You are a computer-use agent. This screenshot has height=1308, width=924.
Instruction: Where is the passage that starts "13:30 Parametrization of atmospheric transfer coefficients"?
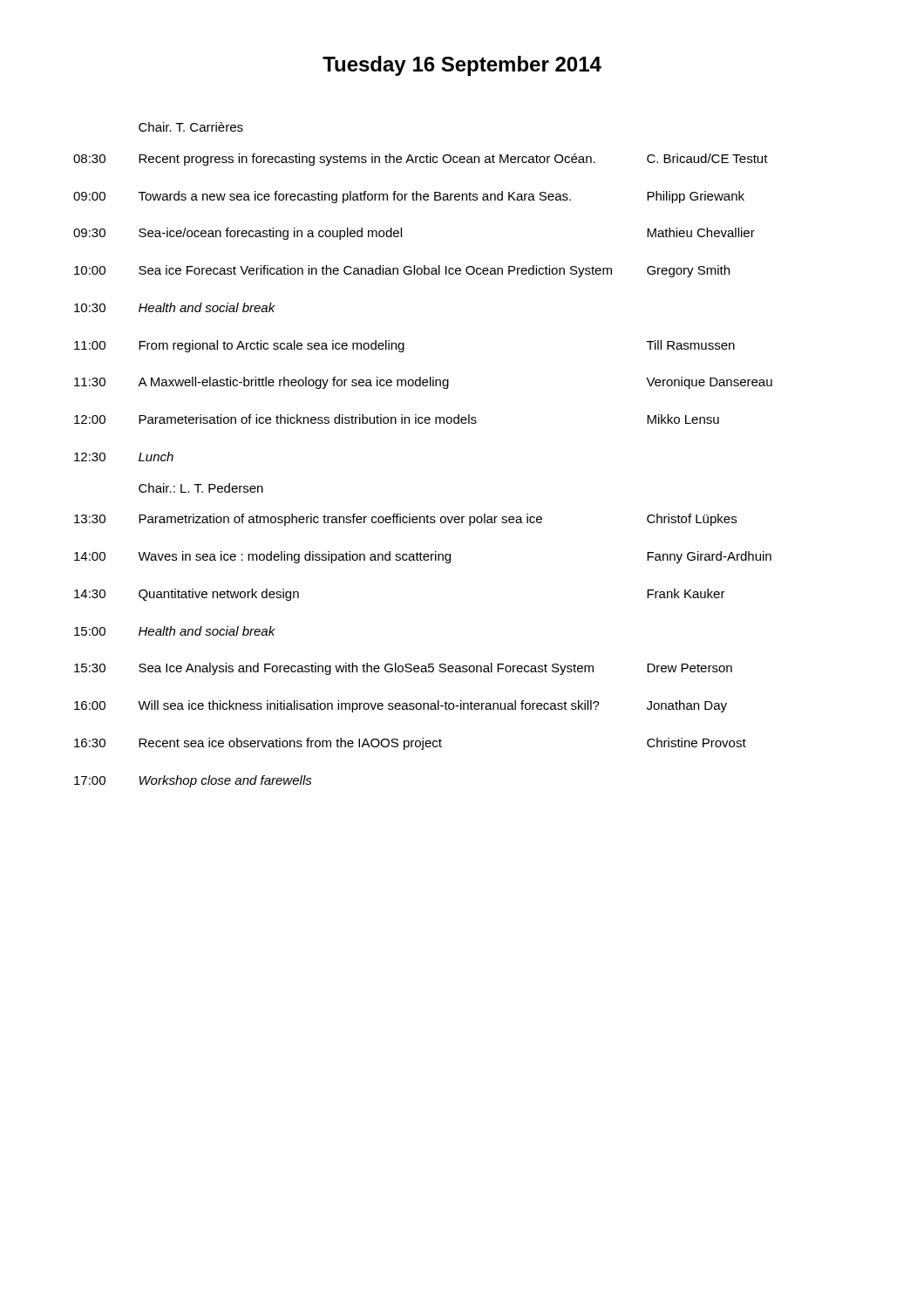point(462,519)
